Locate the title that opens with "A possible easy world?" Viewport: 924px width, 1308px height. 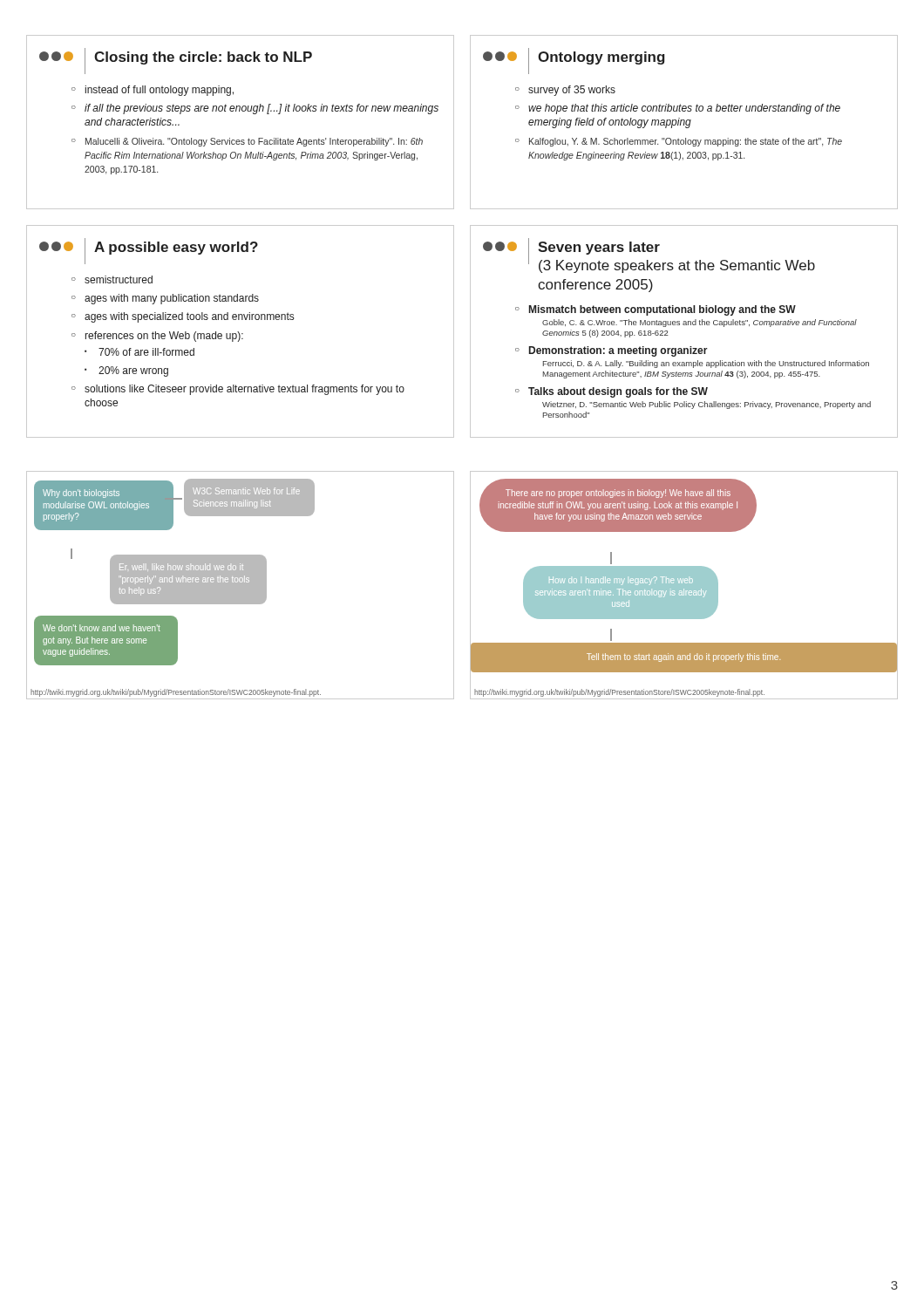(x=239, y=324)
